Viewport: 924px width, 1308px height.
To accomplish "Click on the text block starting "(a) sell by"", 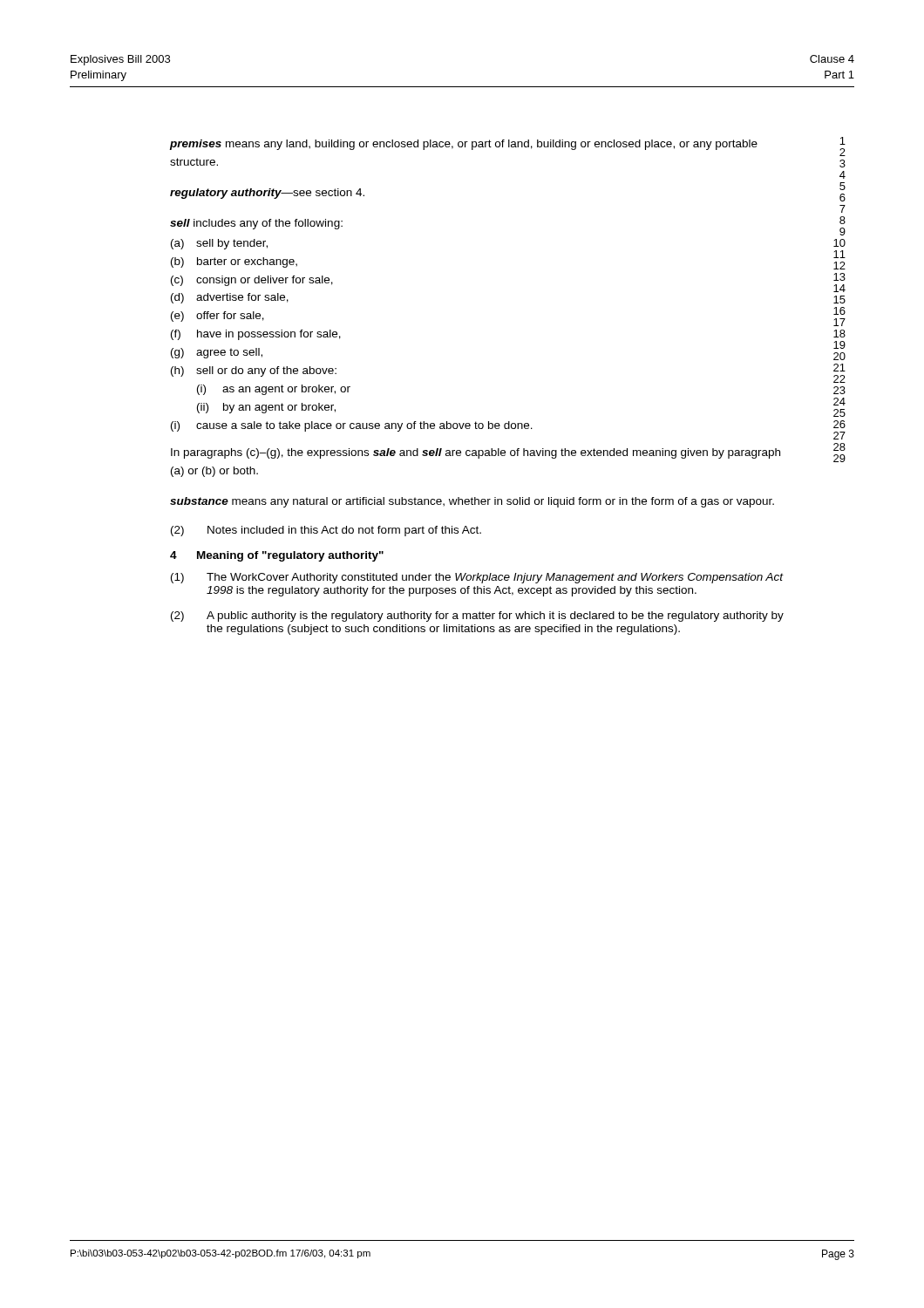I will pyautogui.click(x=219, y=243).
